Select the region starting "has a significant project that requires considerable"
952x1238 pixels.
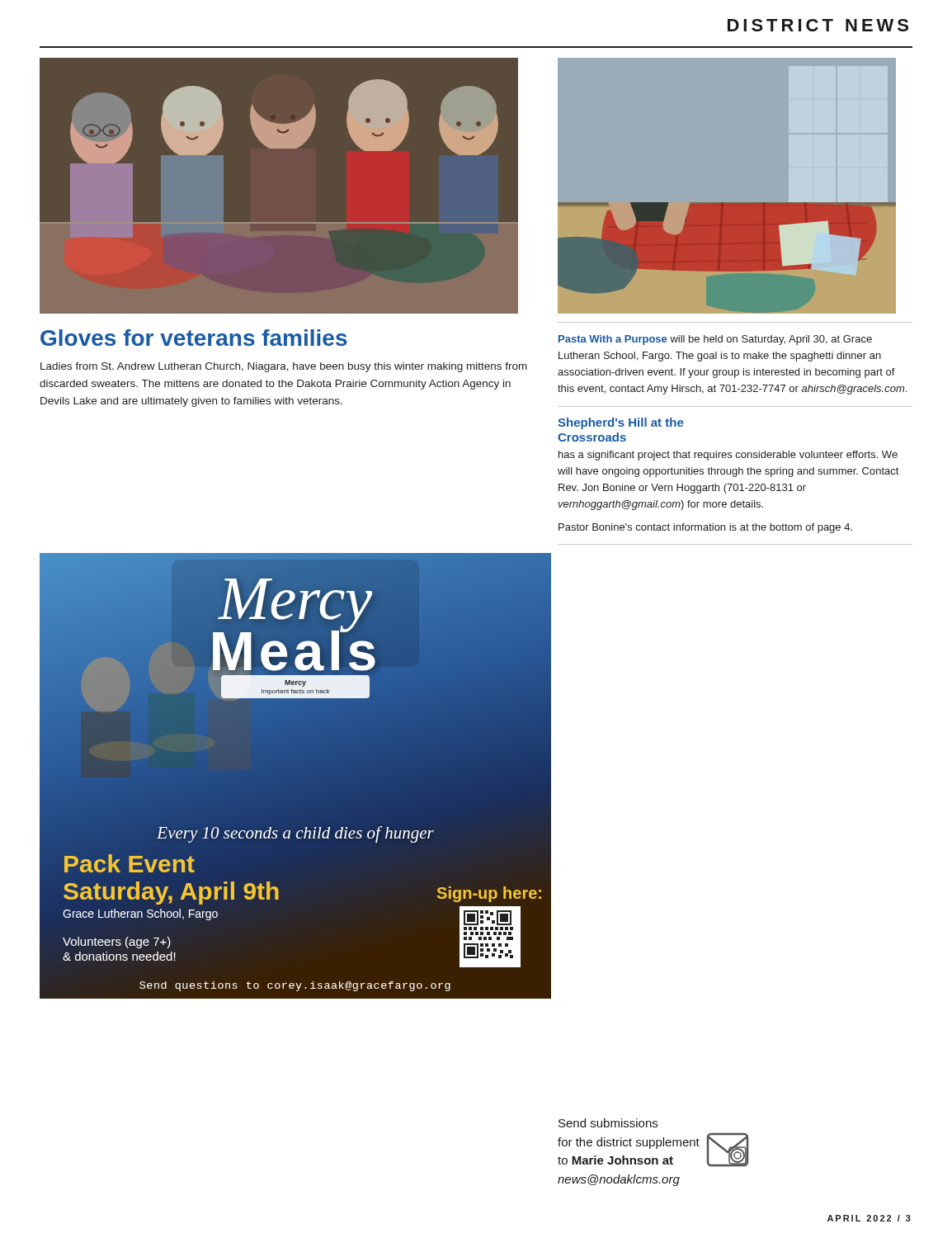click(728, 479)
